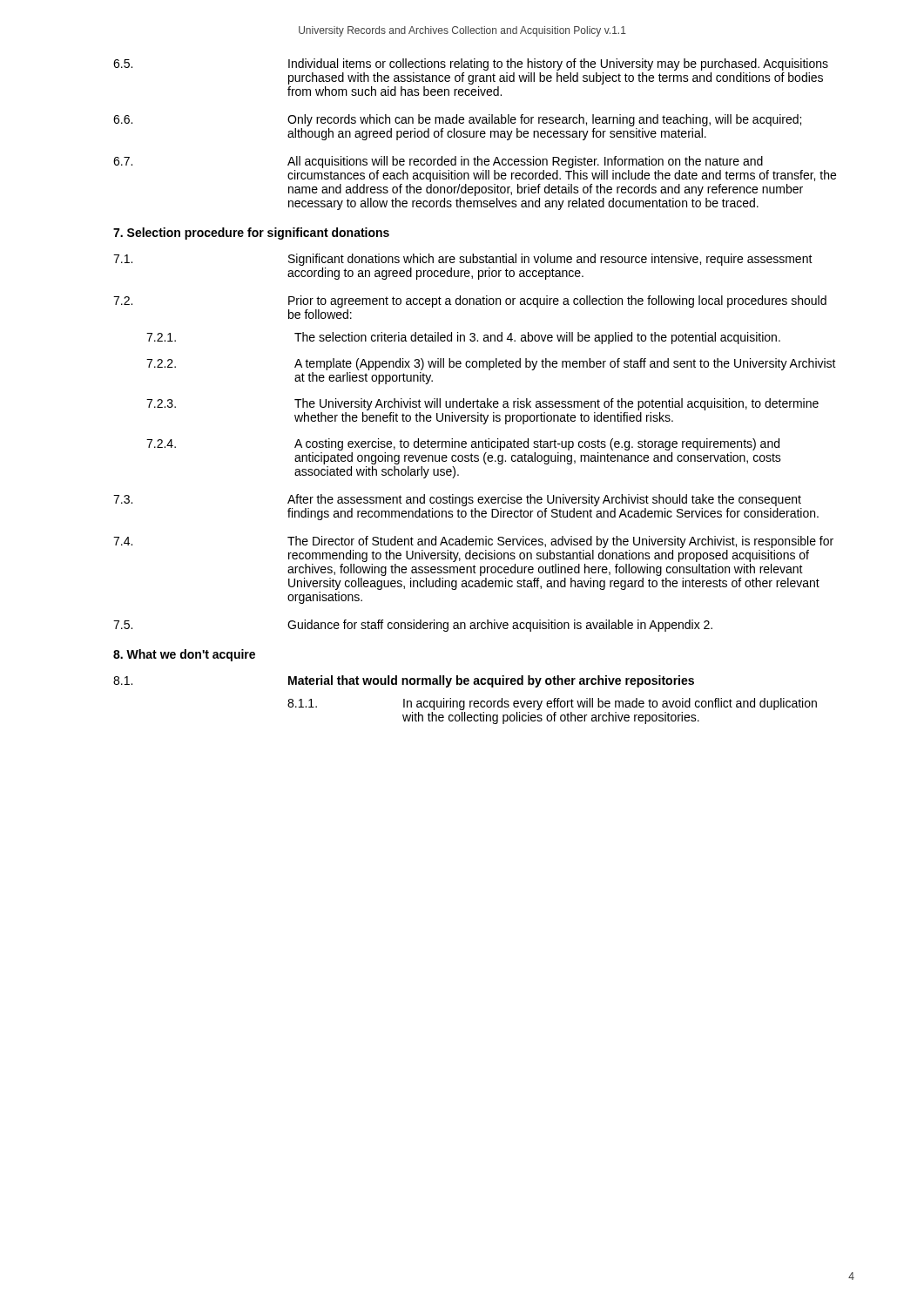
Task: Find the text starting "7.2. Prior to agreement"
Action: (x=475, y=308)
